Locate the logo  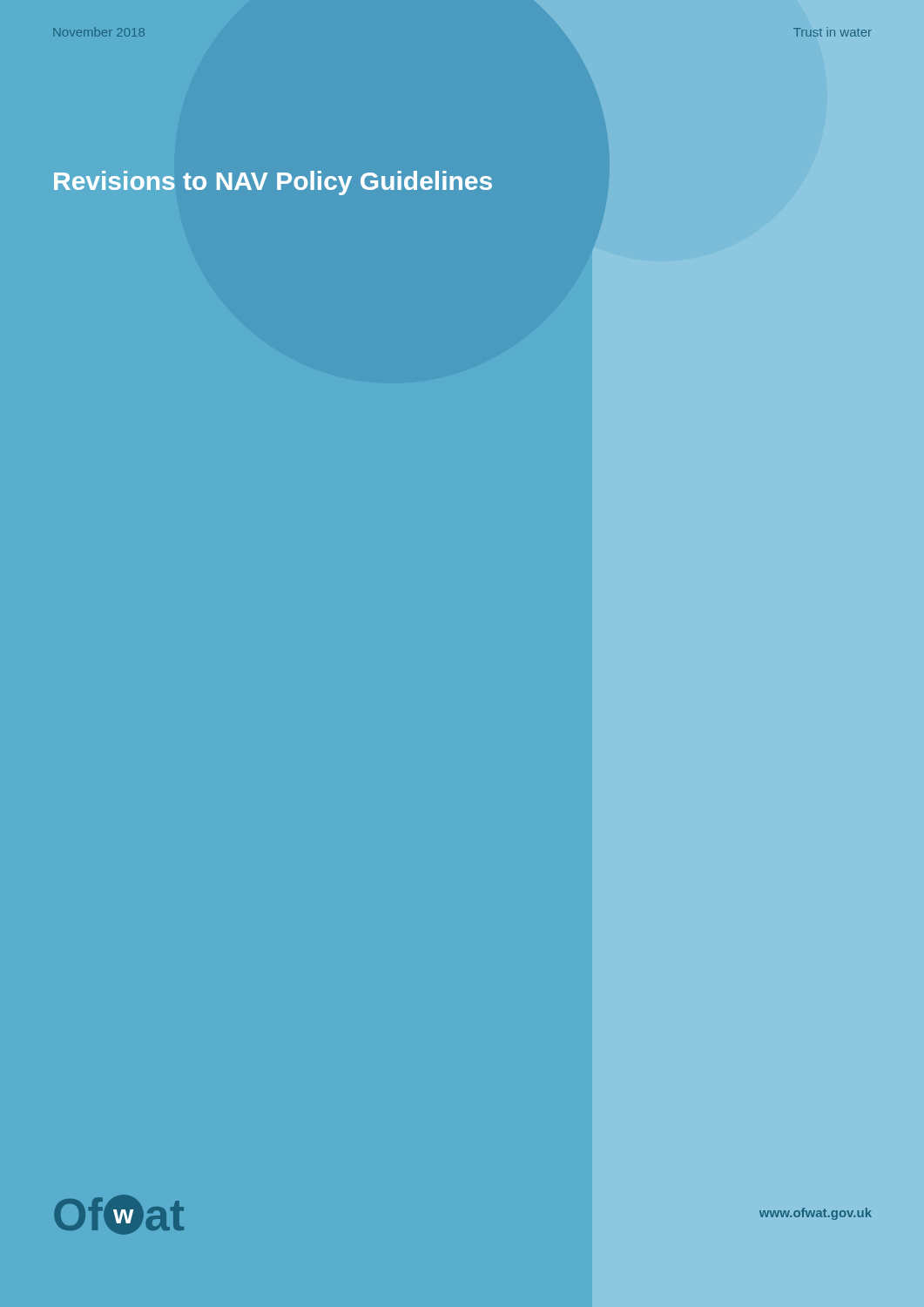118,1215
